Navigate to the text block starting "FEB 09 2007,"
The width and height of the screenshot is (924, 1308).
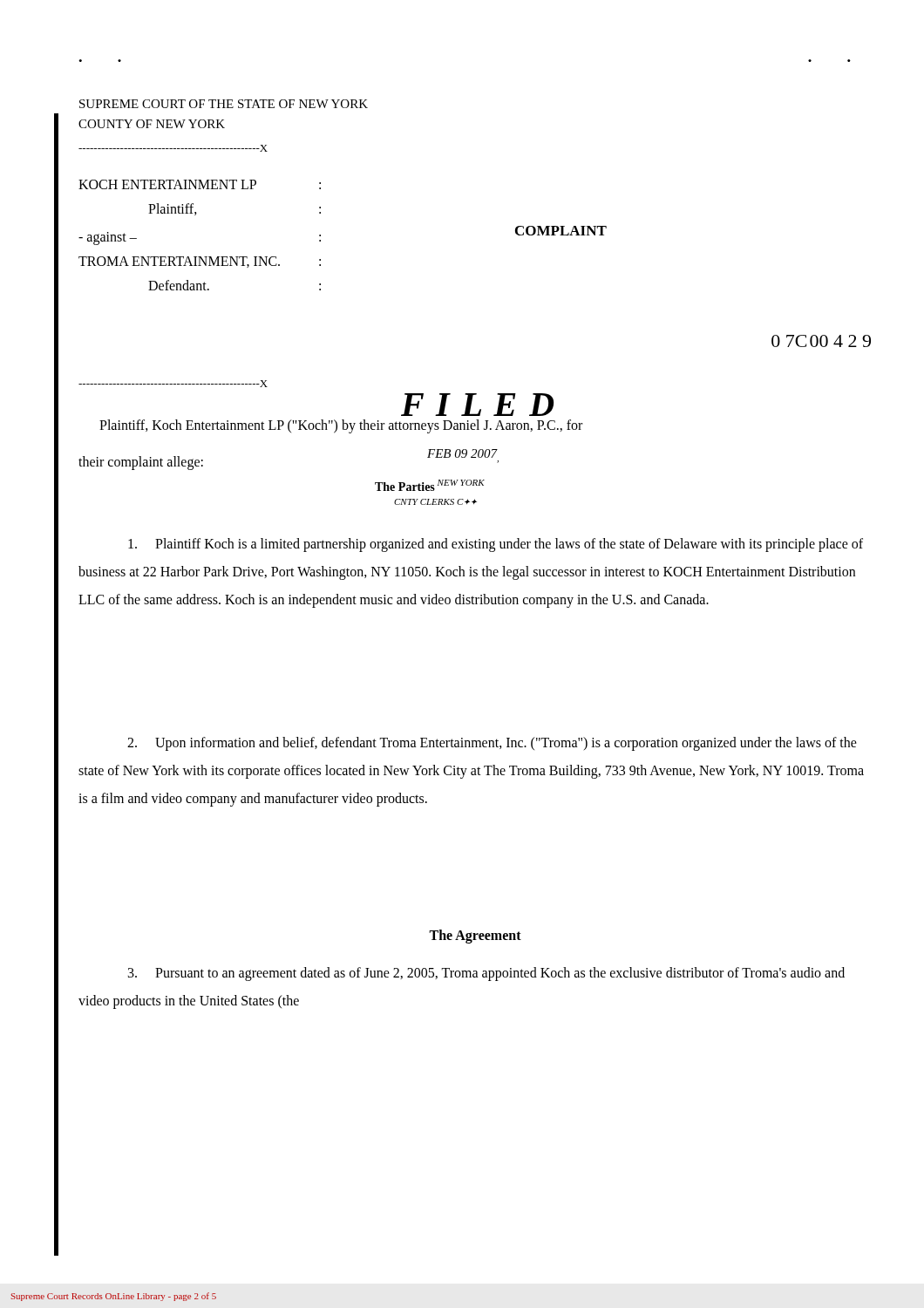[x=463, y=455]
